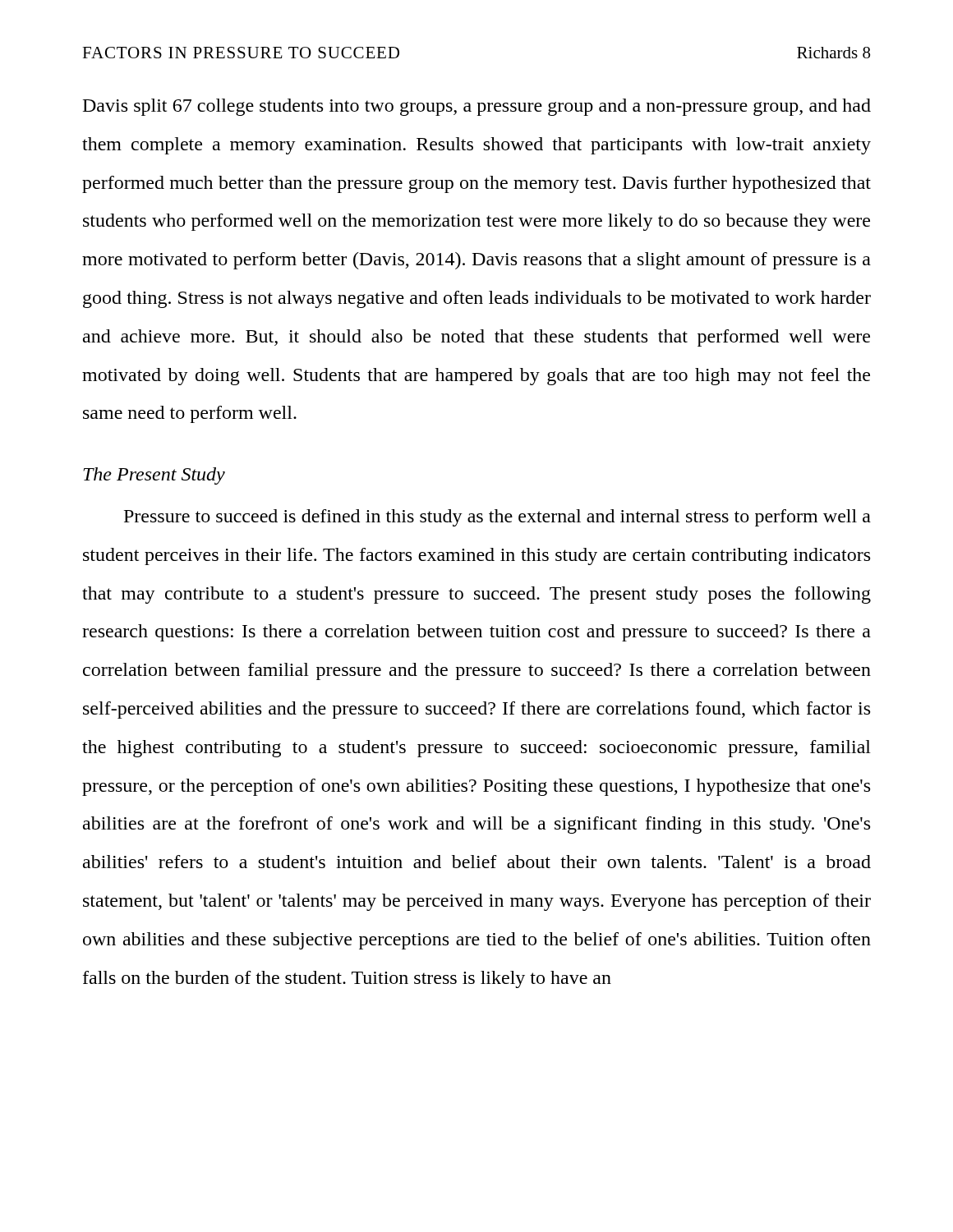
Task: Find the block on this page that starts "Pressure to succeed is defined in"
Action: [x=476, y=746]
